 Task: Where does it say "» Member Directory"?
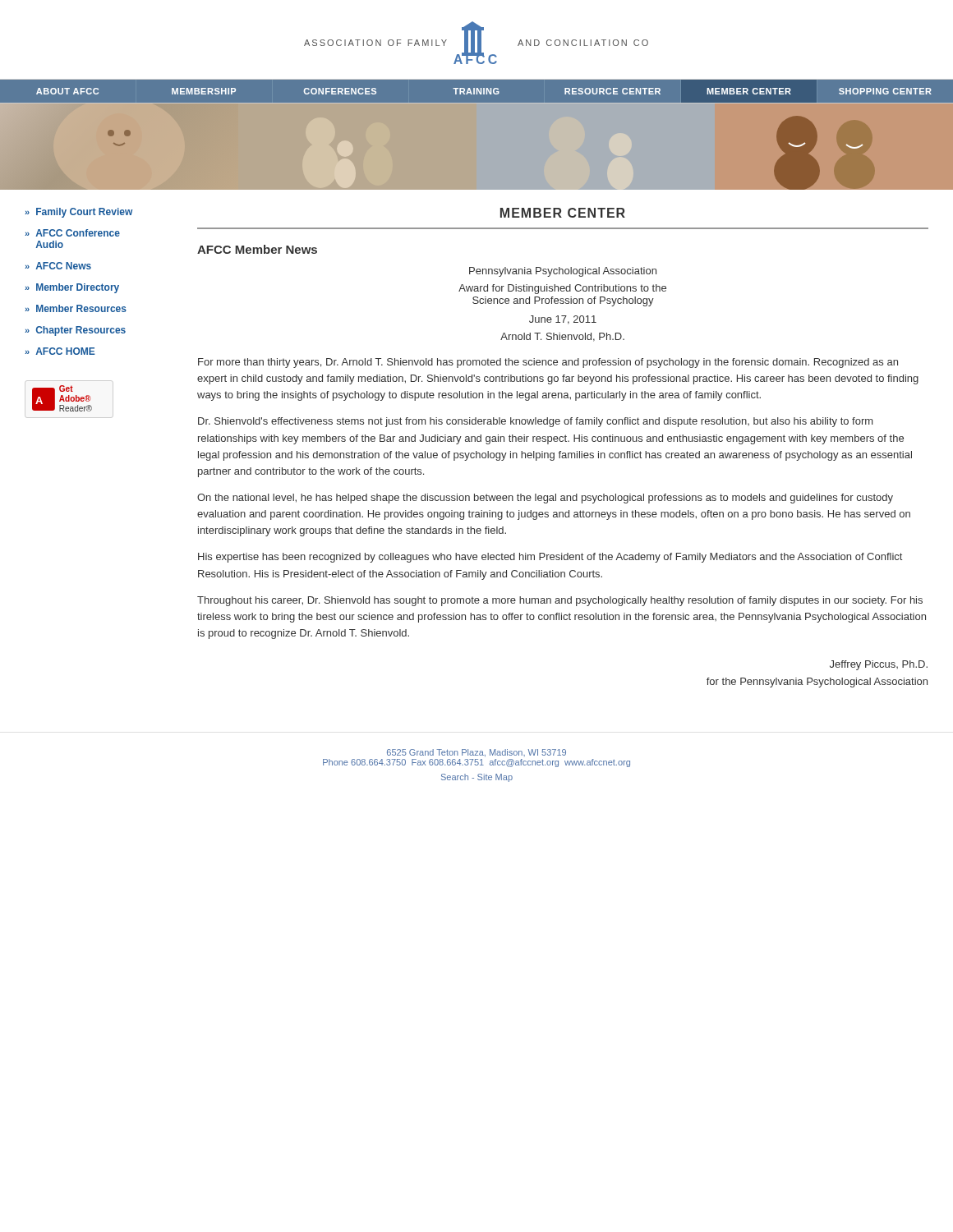(72, 287)
